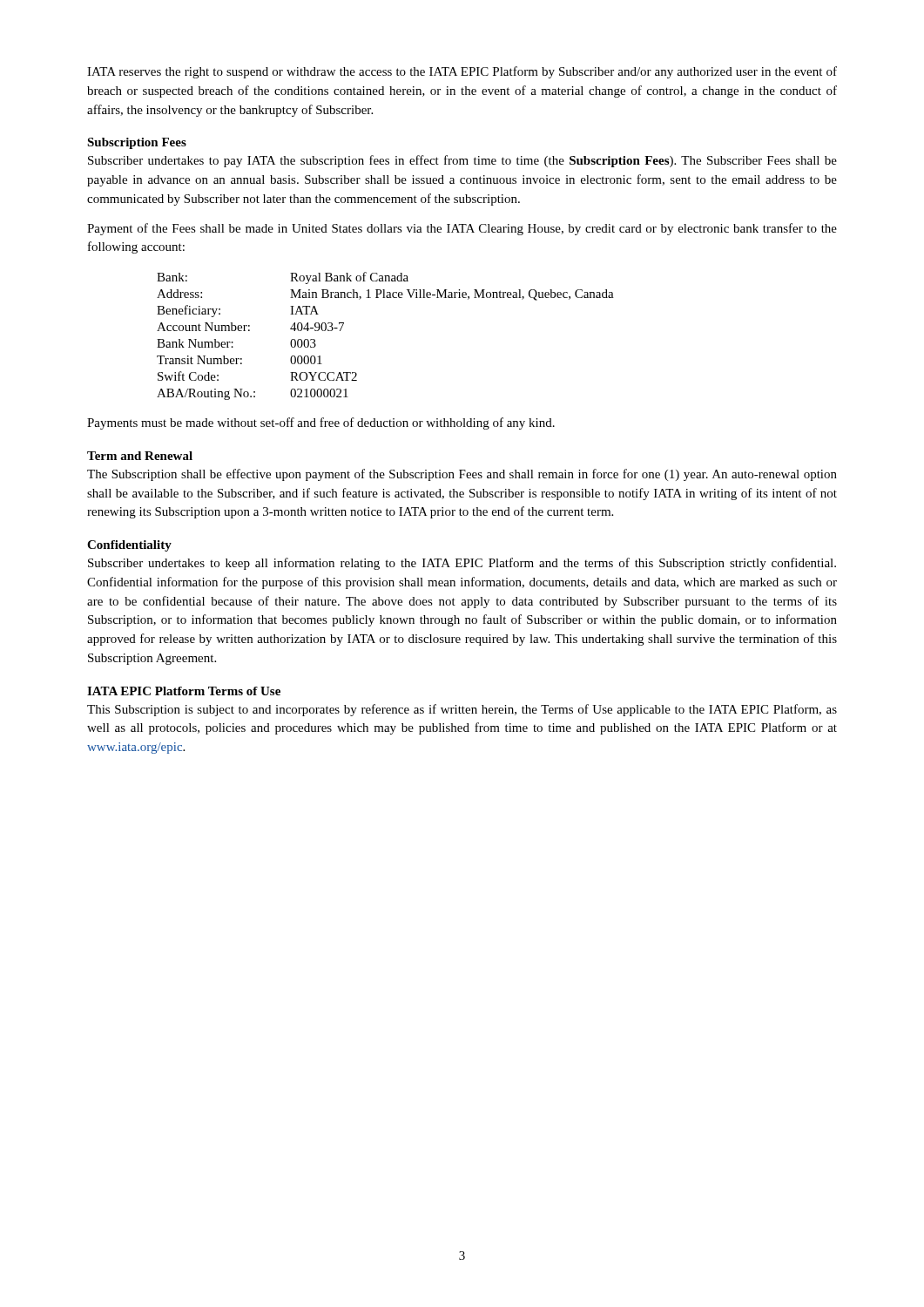
Task: Locate the block of text that opens with "Payments must be"
Action: (321, 423)
